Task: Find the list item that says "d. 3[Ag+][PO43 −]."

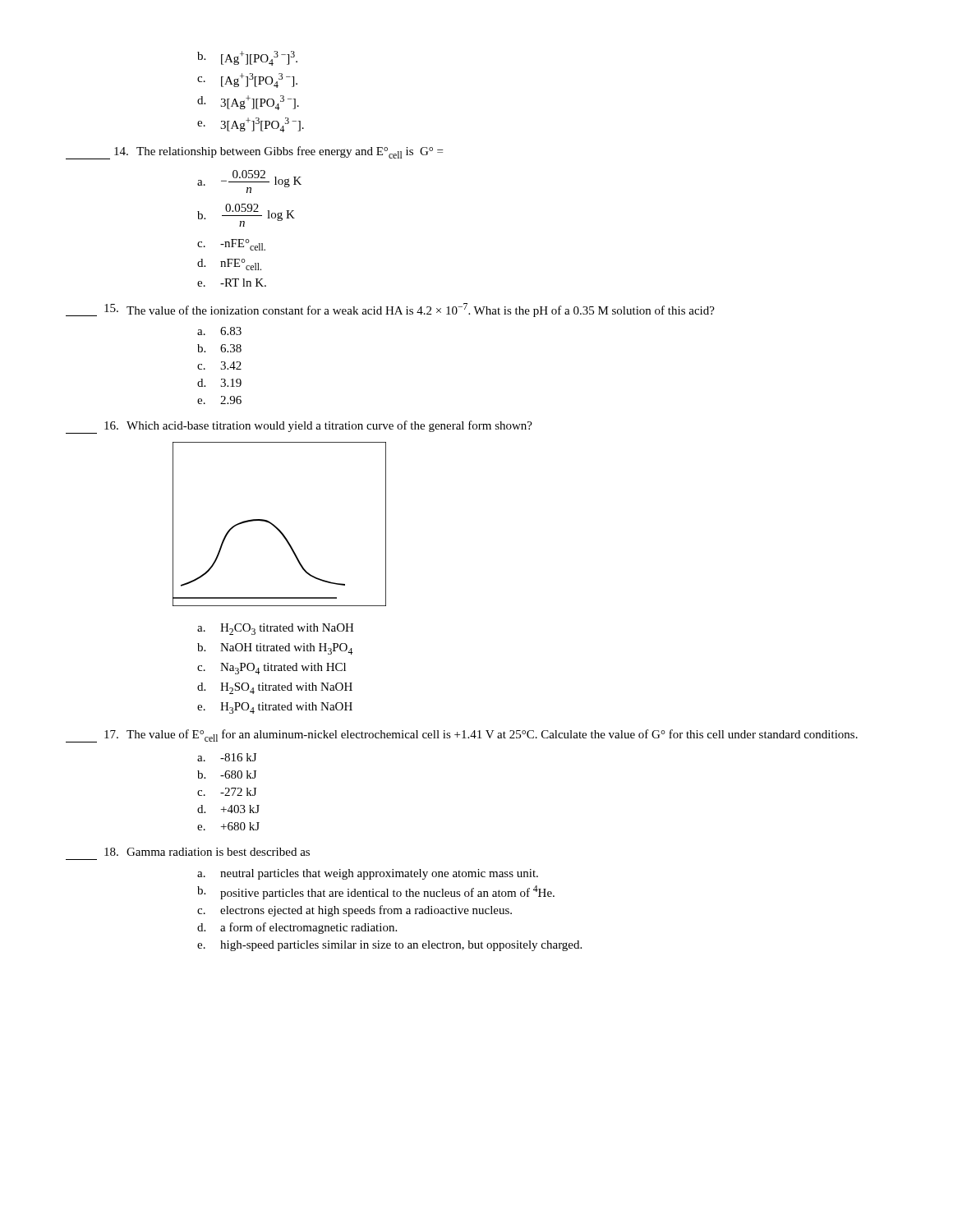Action: pyautogui.click(x=248, y=103)
